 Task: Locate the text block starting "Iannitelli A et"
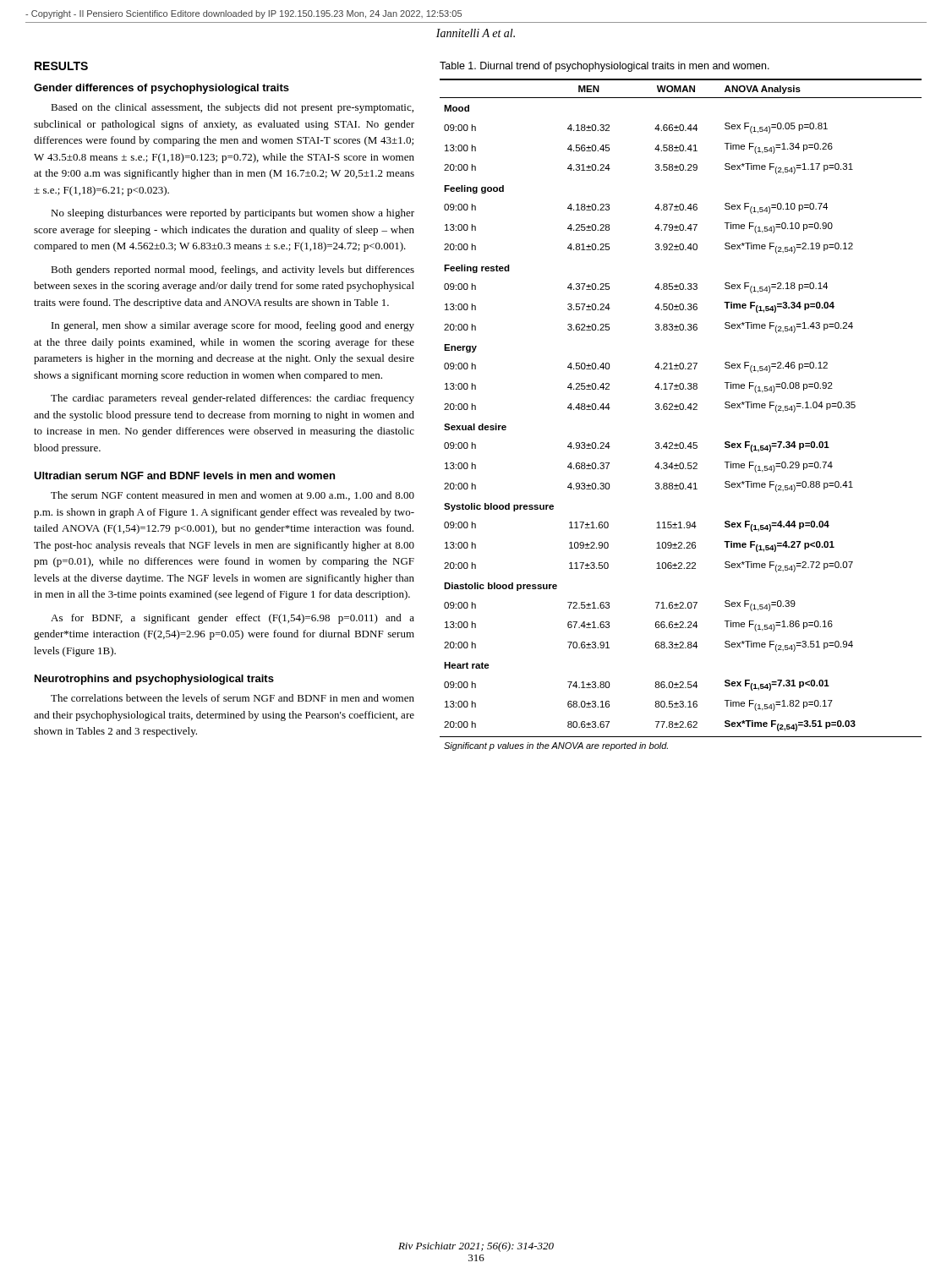click(476, 33)
